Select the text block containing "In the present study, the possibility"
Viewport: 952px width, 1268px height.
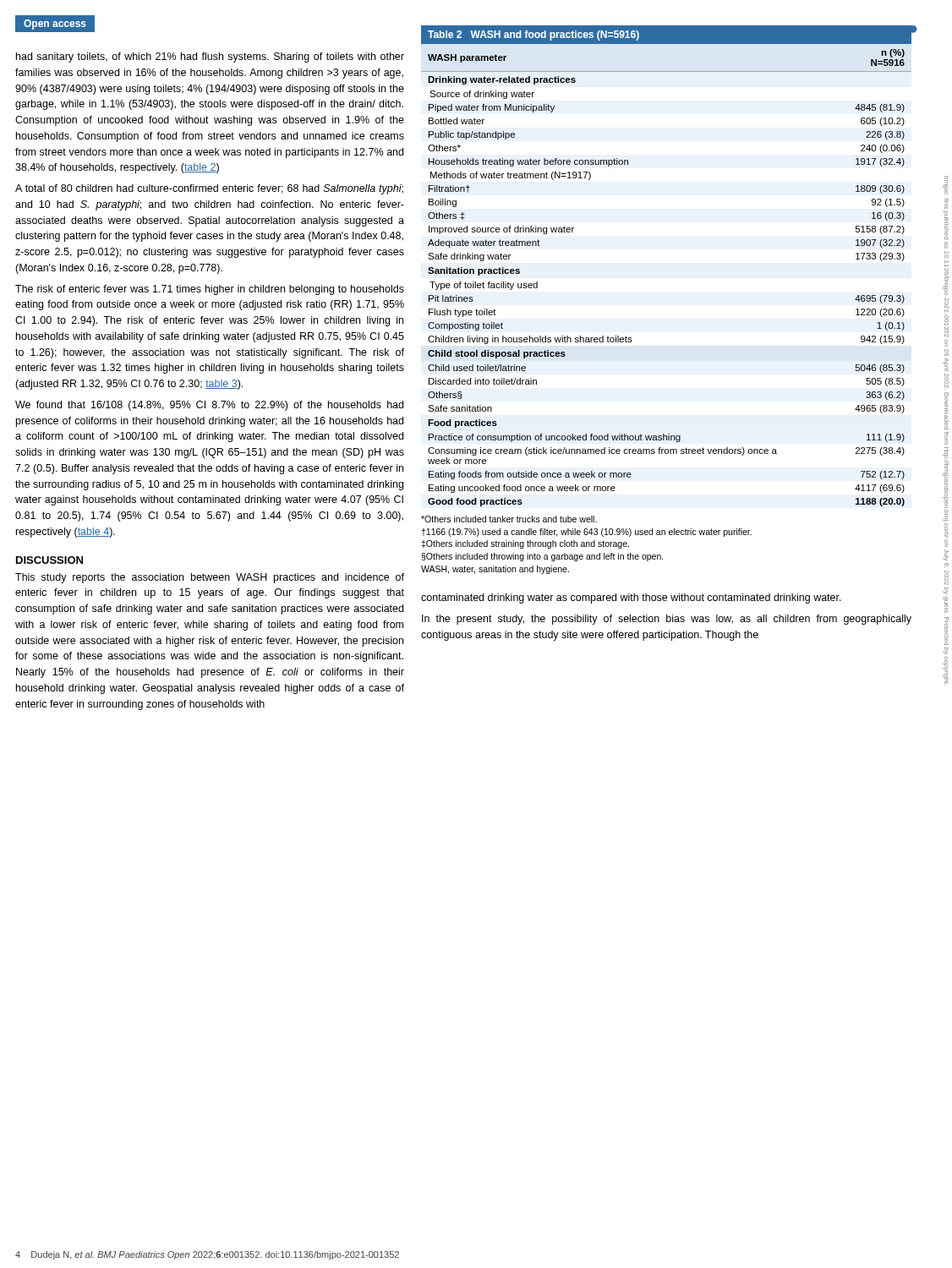[x=666, y=627]
